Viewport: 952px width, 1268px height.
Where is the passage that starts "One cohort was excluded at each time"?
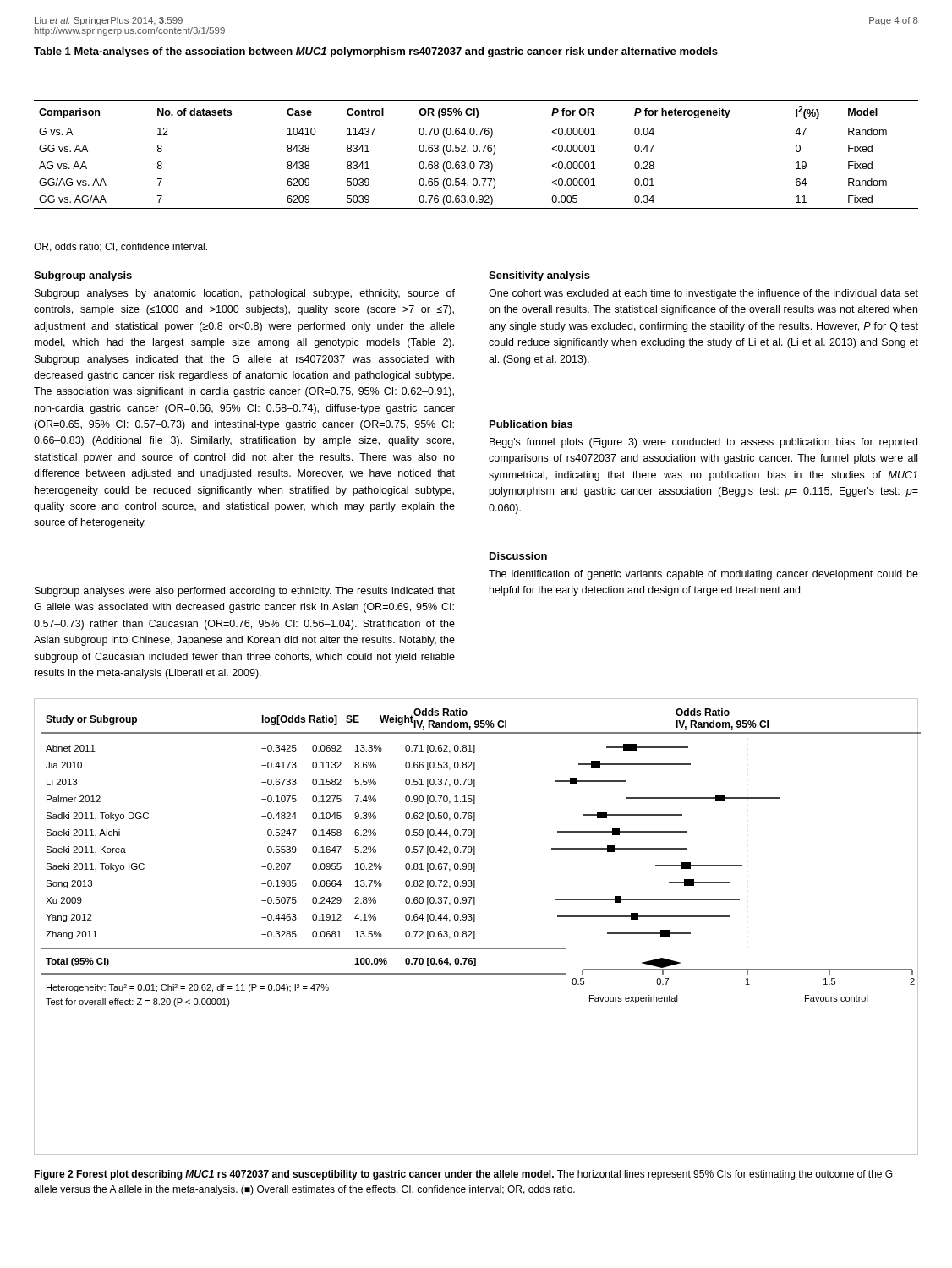point(703,326)
